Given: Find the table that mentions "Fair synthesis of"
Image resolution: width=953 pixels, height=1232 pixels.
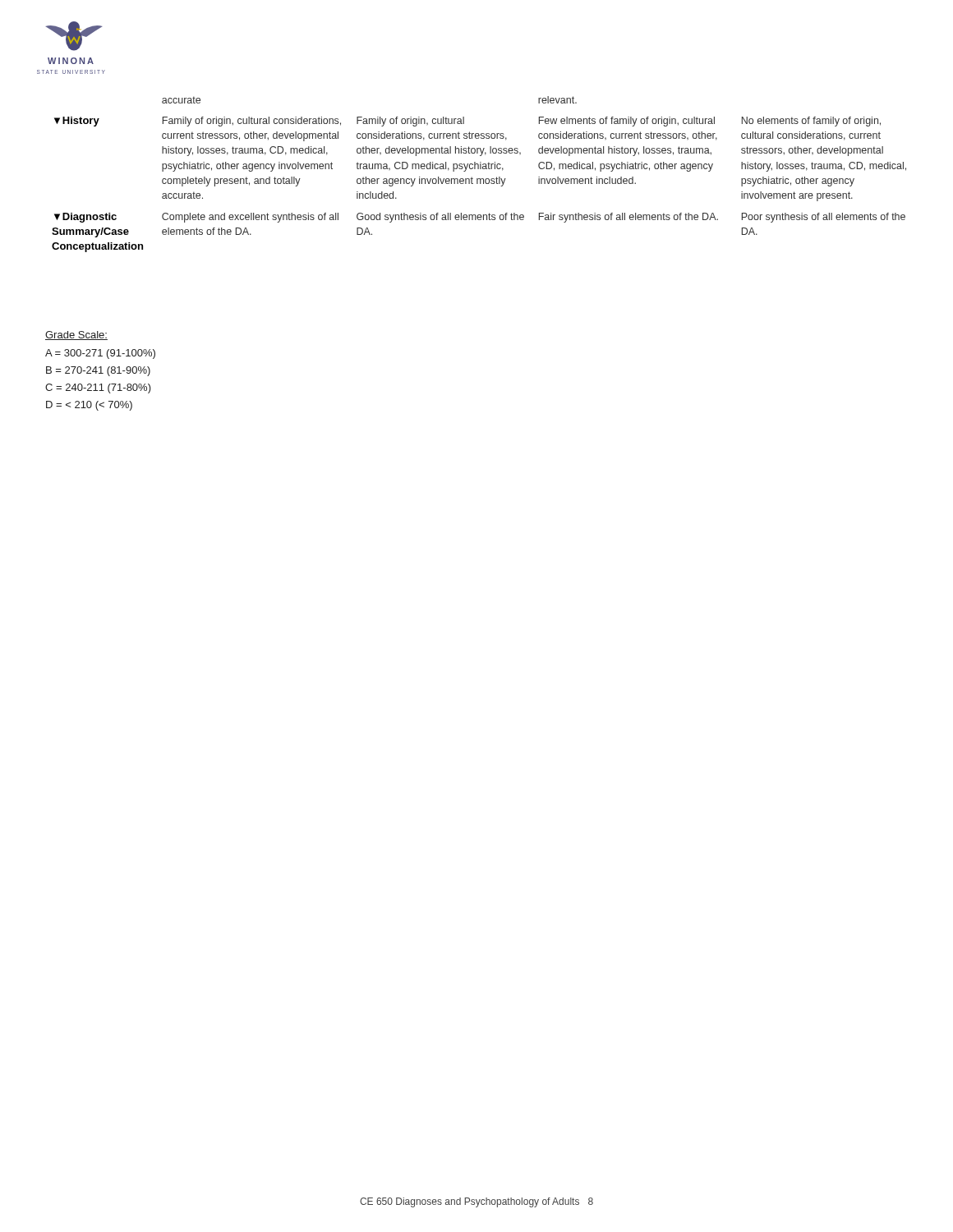Looking at the screenshot, I should (481, 174).
